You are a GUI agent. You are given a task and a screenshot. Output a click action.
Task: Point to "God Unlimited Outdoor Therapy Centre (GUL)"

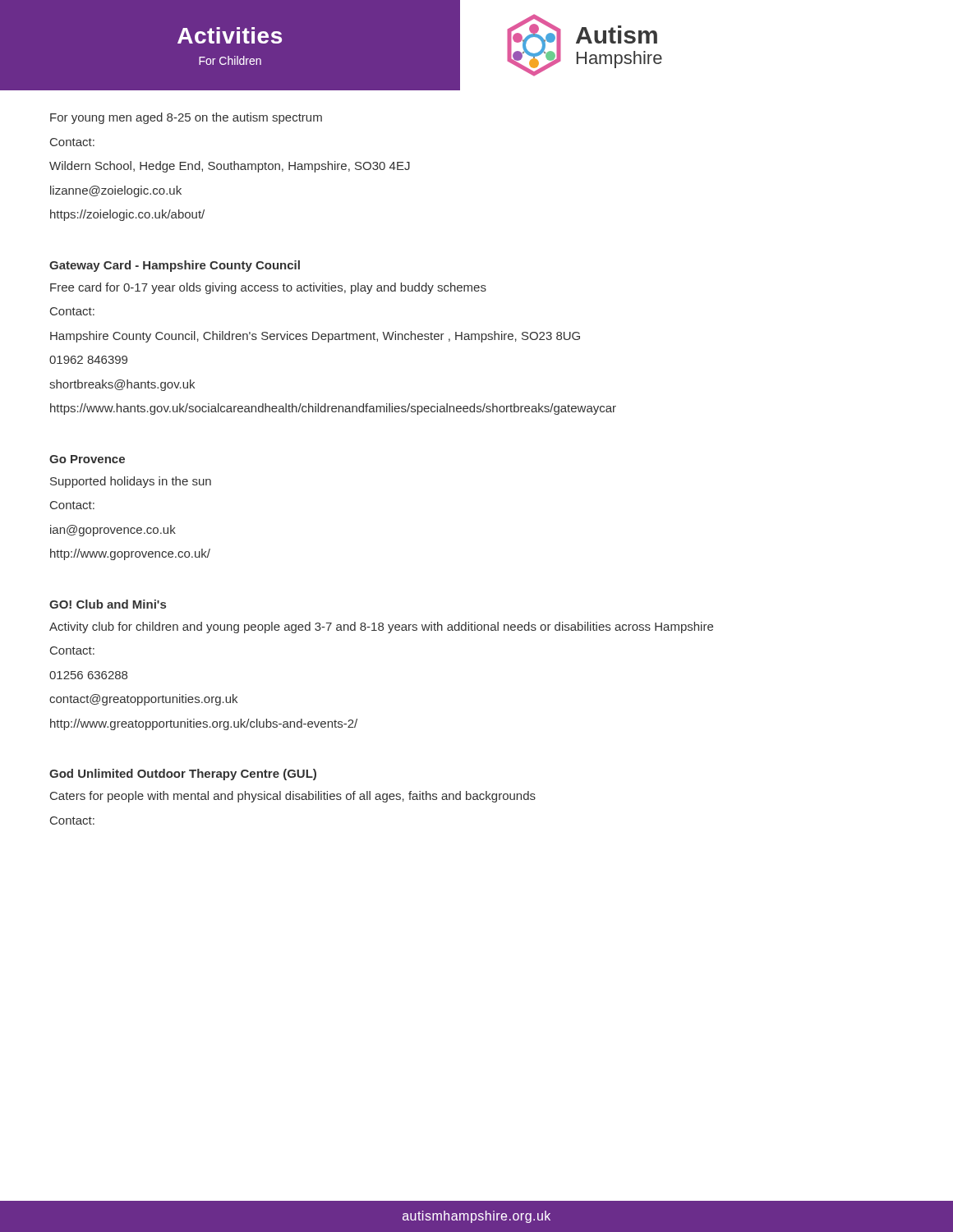coord(183,773)
